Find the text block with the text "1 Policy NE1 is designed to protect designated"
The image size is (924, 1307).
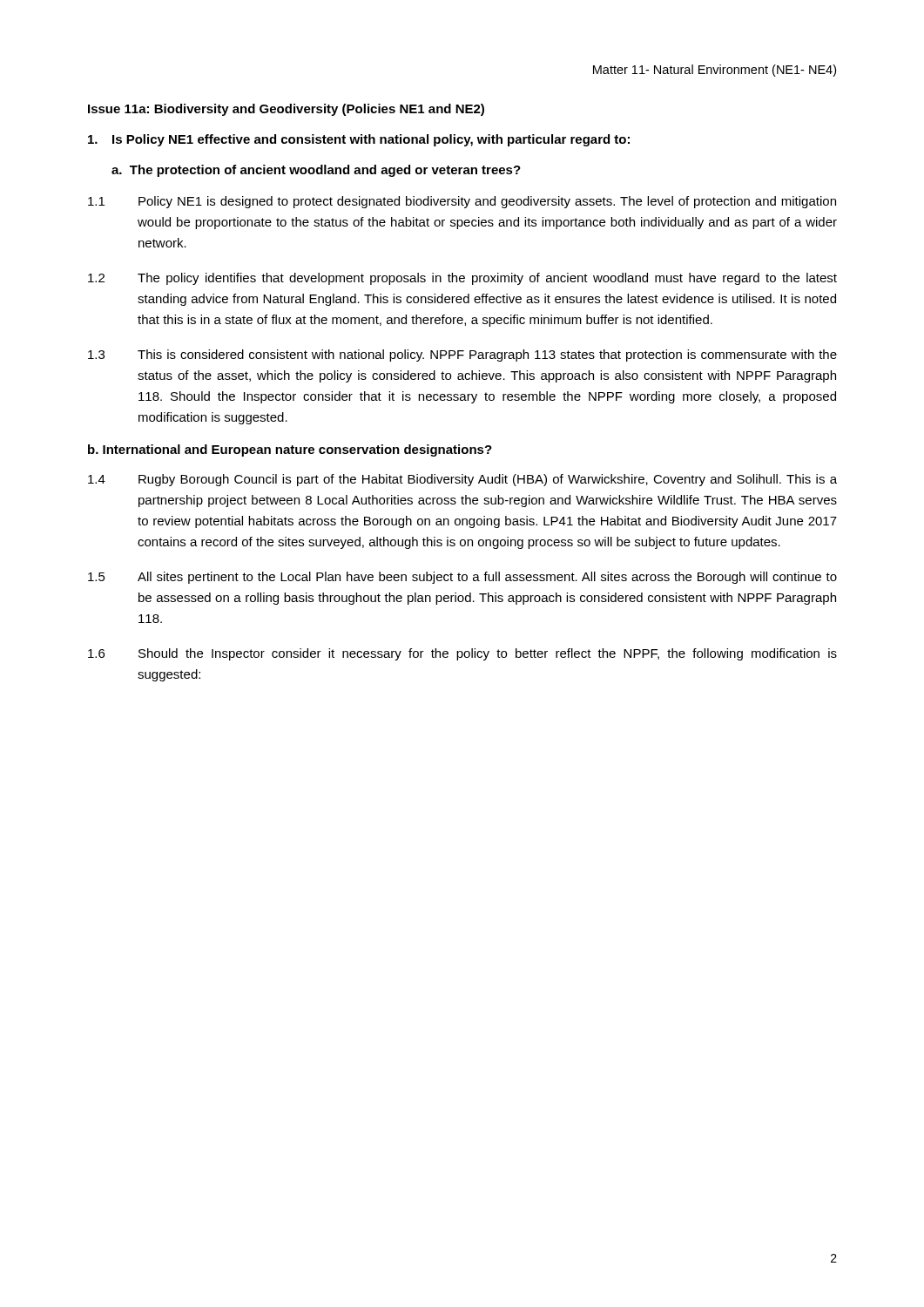coord(462,222)
